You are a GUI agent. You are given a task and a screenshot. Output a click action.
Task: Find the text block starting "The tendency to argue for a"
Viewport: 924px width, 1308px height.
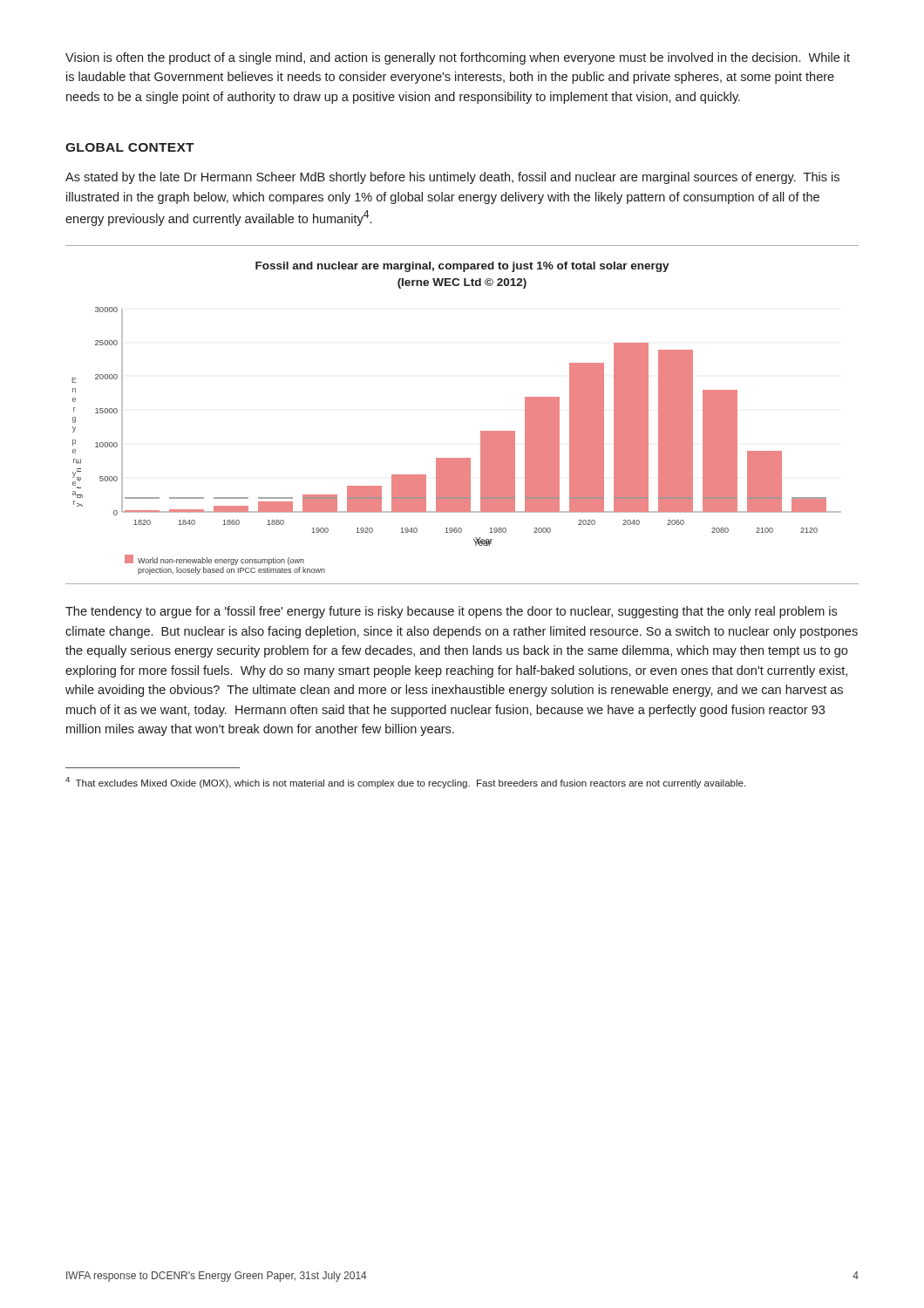point(462,670)
